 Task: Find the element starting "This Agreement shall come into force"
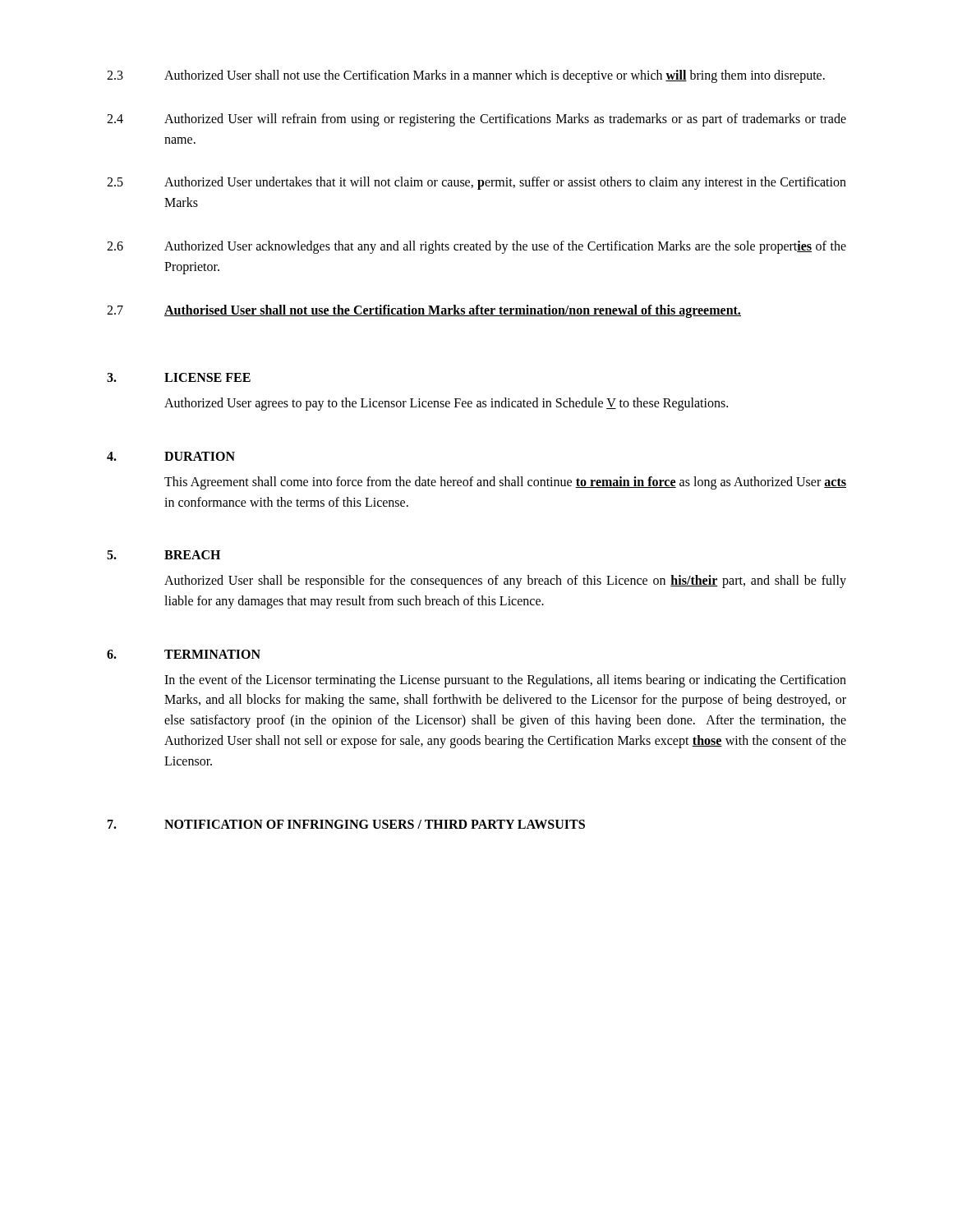click(x=505, y=492)
